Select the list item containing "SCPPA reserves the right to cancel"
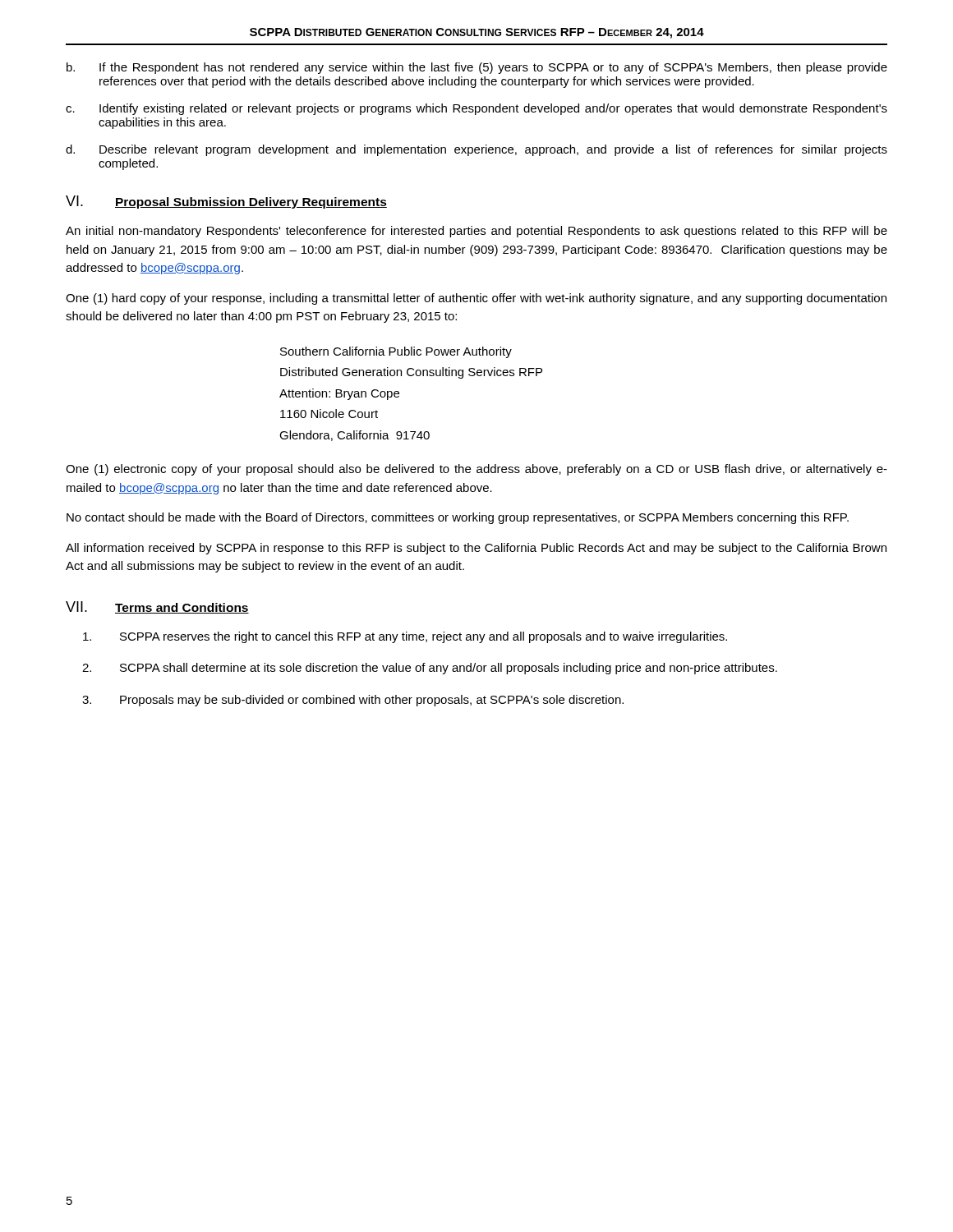 click(476, 636)
